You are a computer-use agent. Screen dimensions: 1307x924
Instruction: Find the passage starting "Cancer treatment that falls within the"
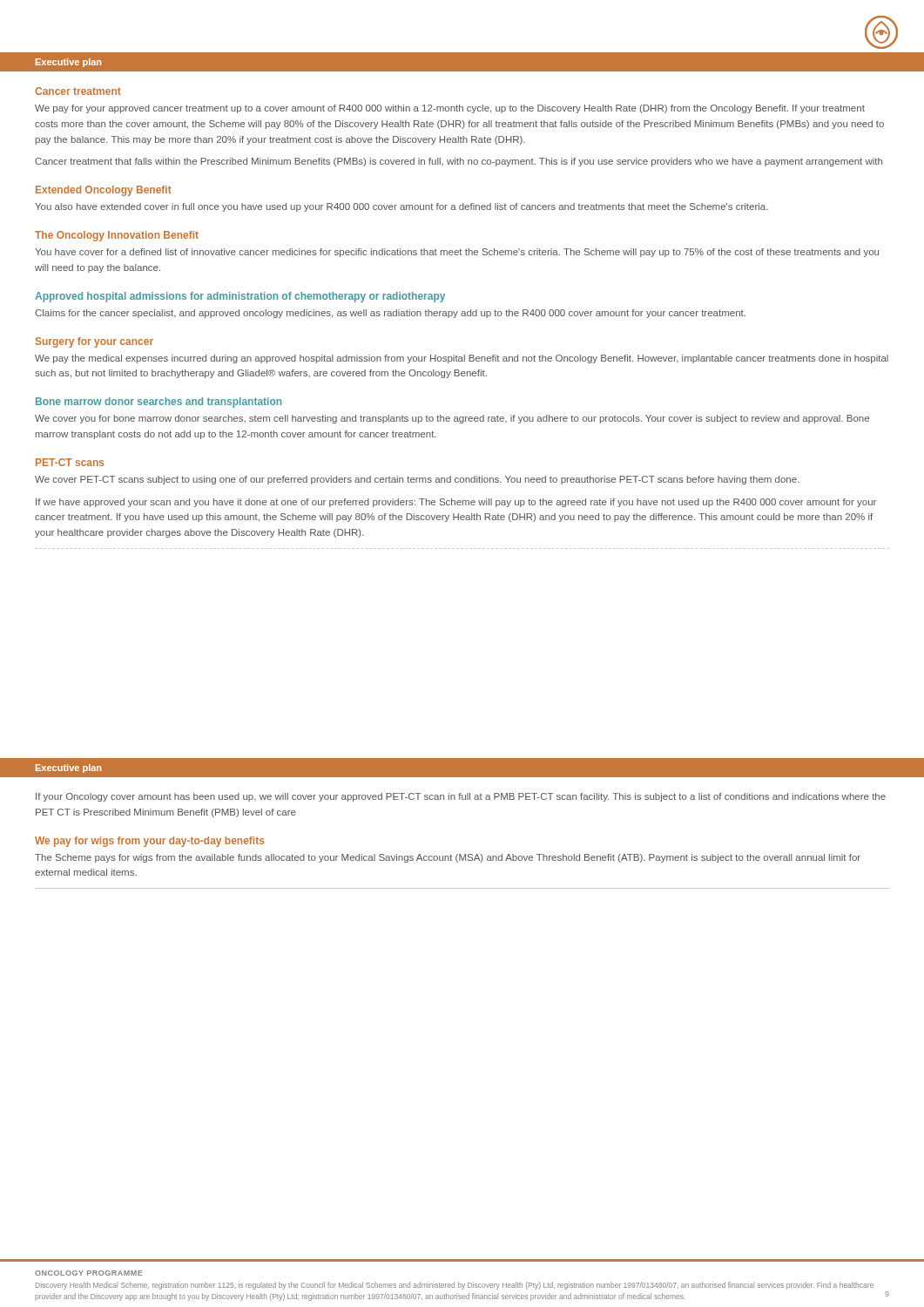click(x=459, y=162)
